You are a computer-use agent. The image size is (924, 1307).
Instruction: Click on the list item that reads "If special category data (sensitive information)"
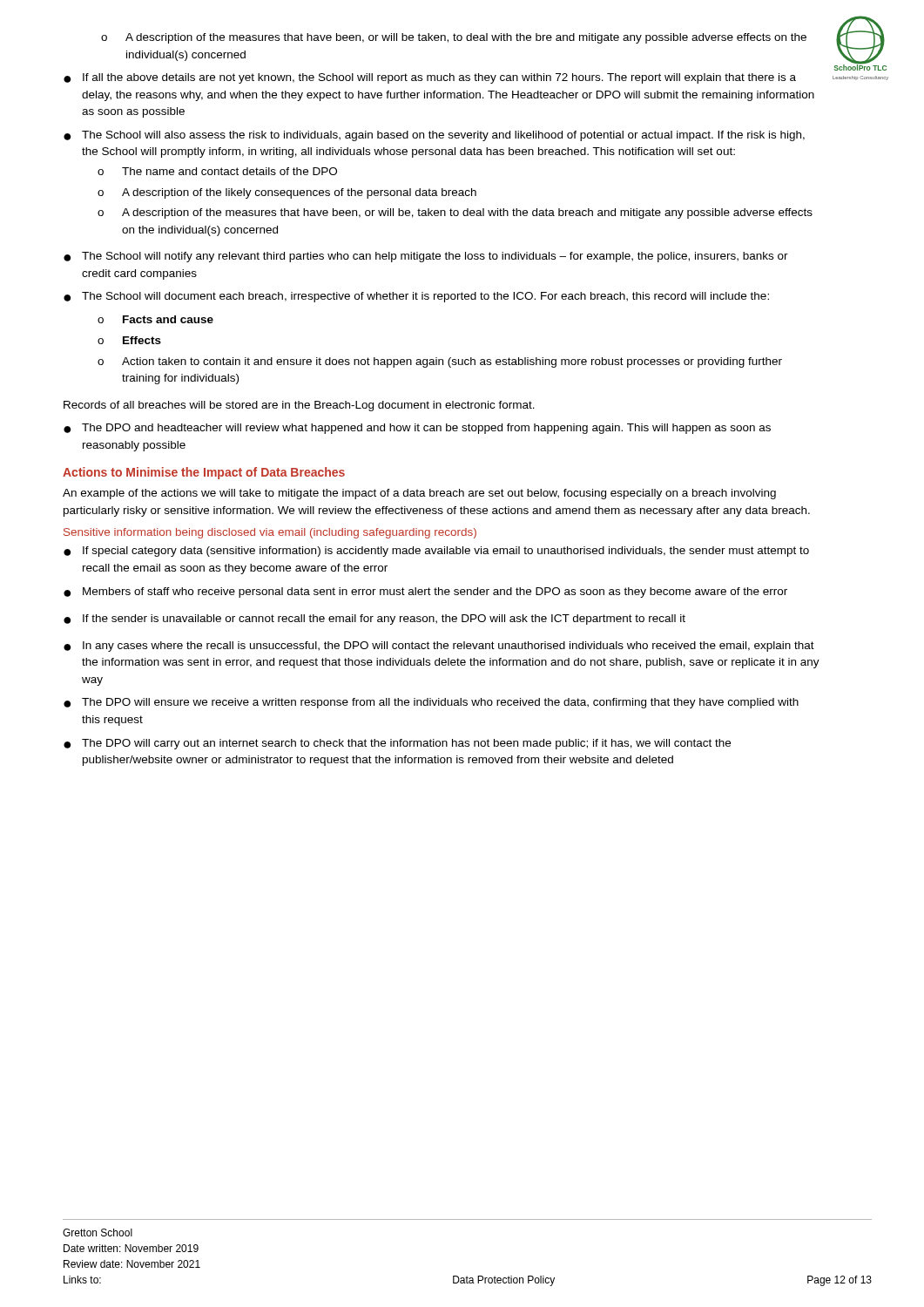(x=446, y=559)
